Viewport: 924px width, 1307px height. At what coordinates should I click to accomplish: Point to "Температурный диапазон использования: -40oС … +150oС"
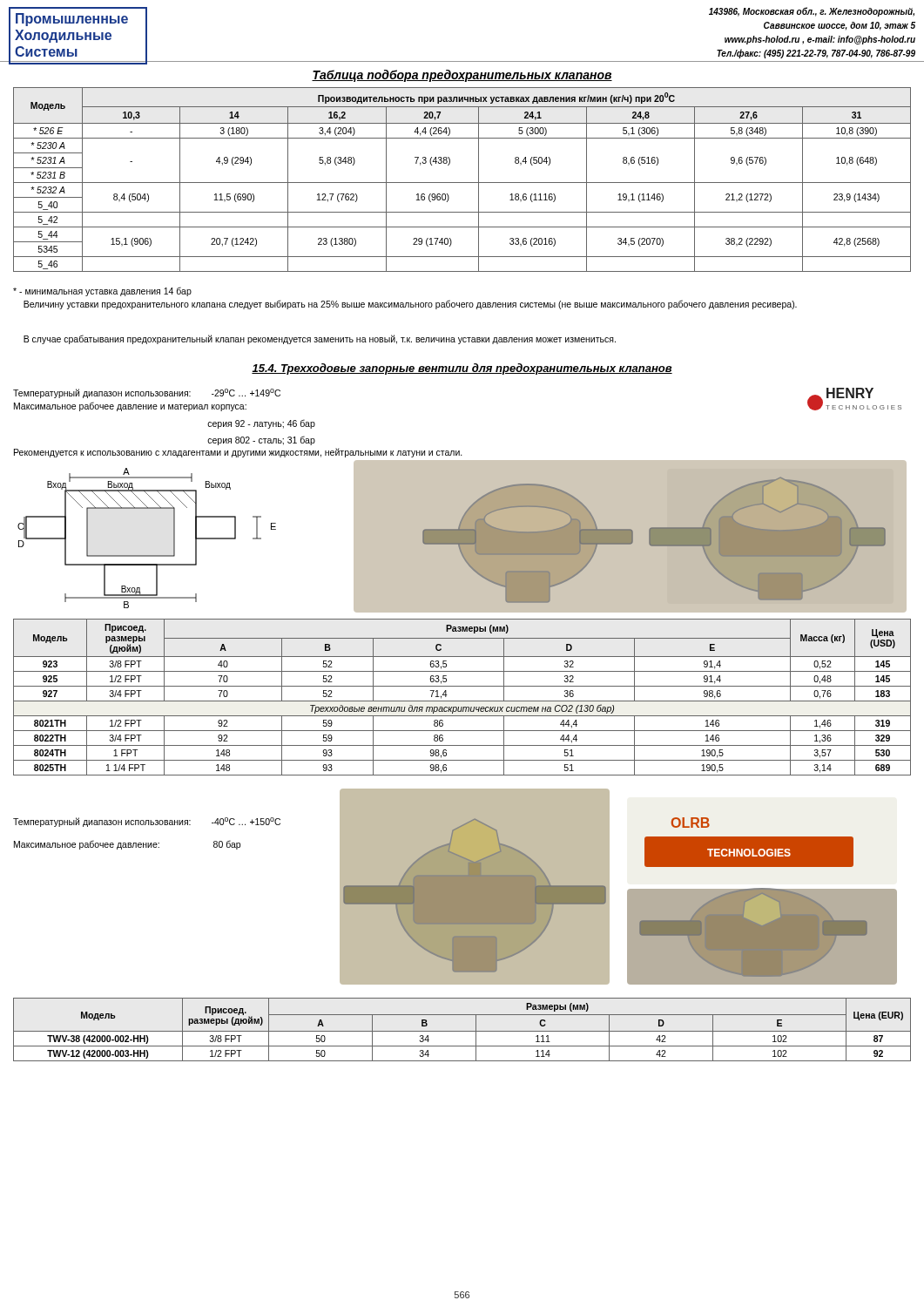pyautogui.click(x=147, y=820)
